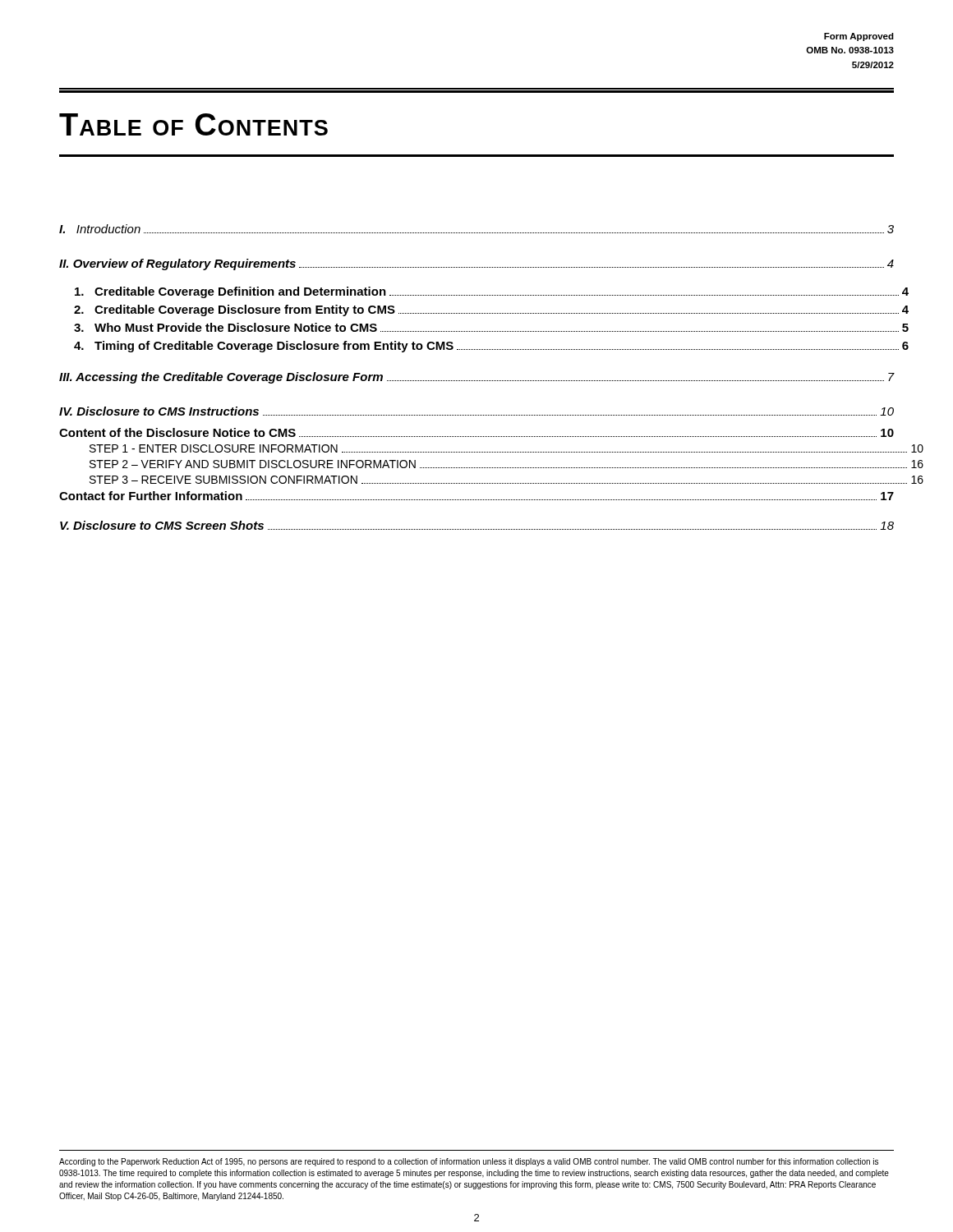The width and height of the screenshot is (953, 1232).
Task: Point to the element starting "4. Timing of Creditable Coverage"
Action: [484, 346]
